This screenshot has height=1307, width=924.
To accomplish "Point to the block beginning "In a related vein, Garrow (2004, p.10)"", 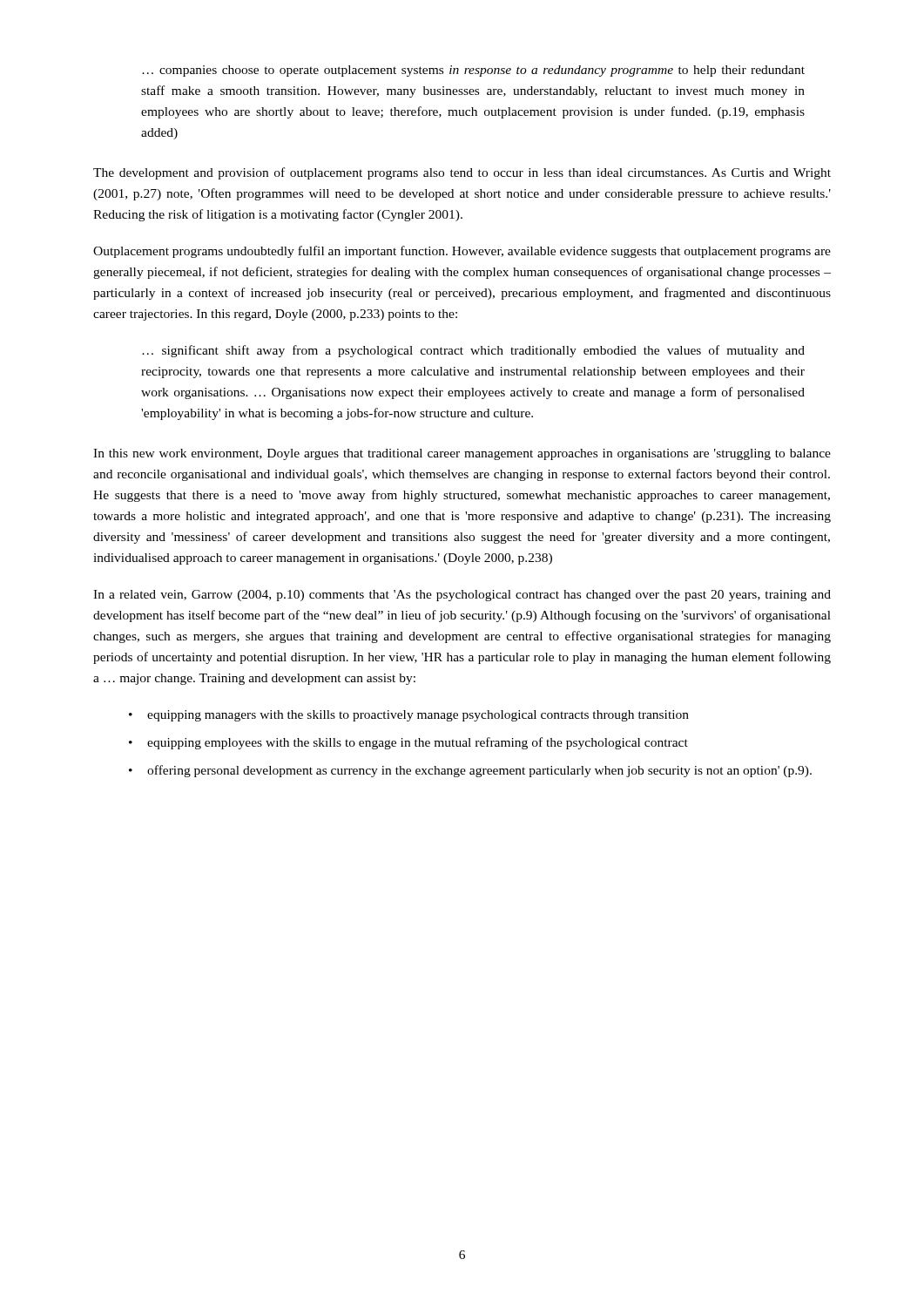I will tap(462, 636).
